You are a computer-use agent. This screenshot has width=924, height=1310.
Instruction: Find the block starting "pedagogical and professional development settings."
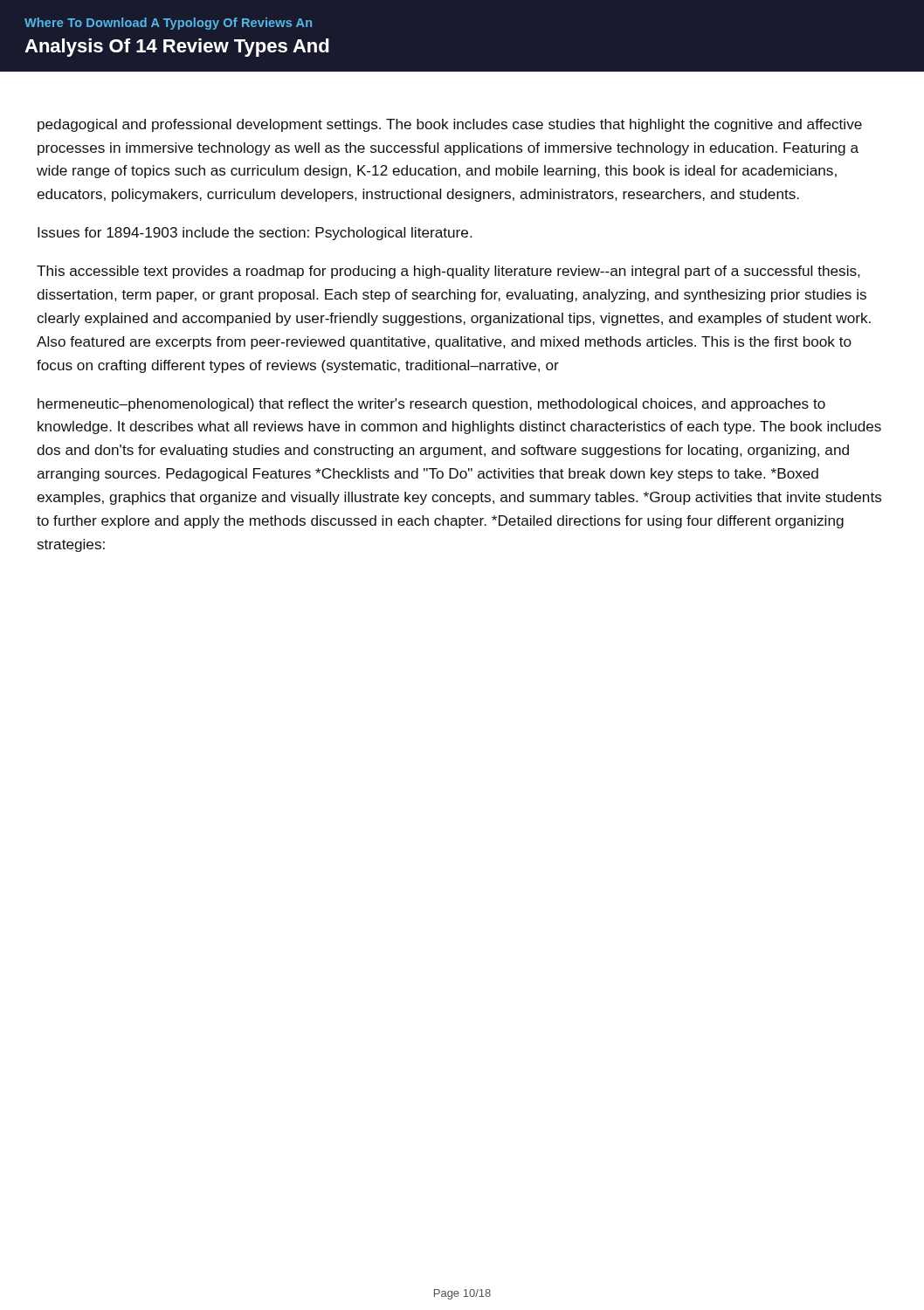(462, 334)
